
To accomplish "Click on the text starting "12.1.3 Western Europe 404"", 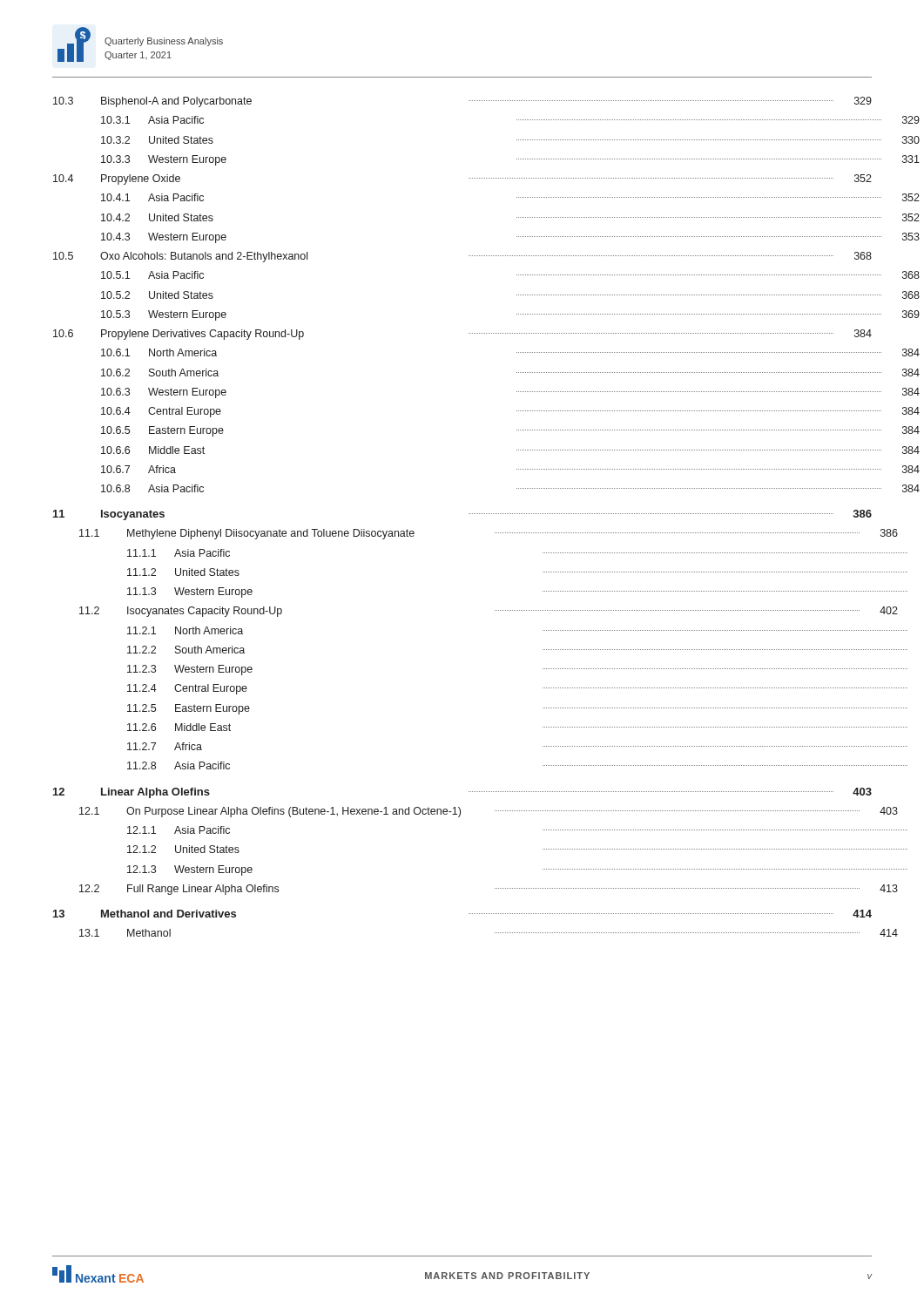I will point(144,870).
